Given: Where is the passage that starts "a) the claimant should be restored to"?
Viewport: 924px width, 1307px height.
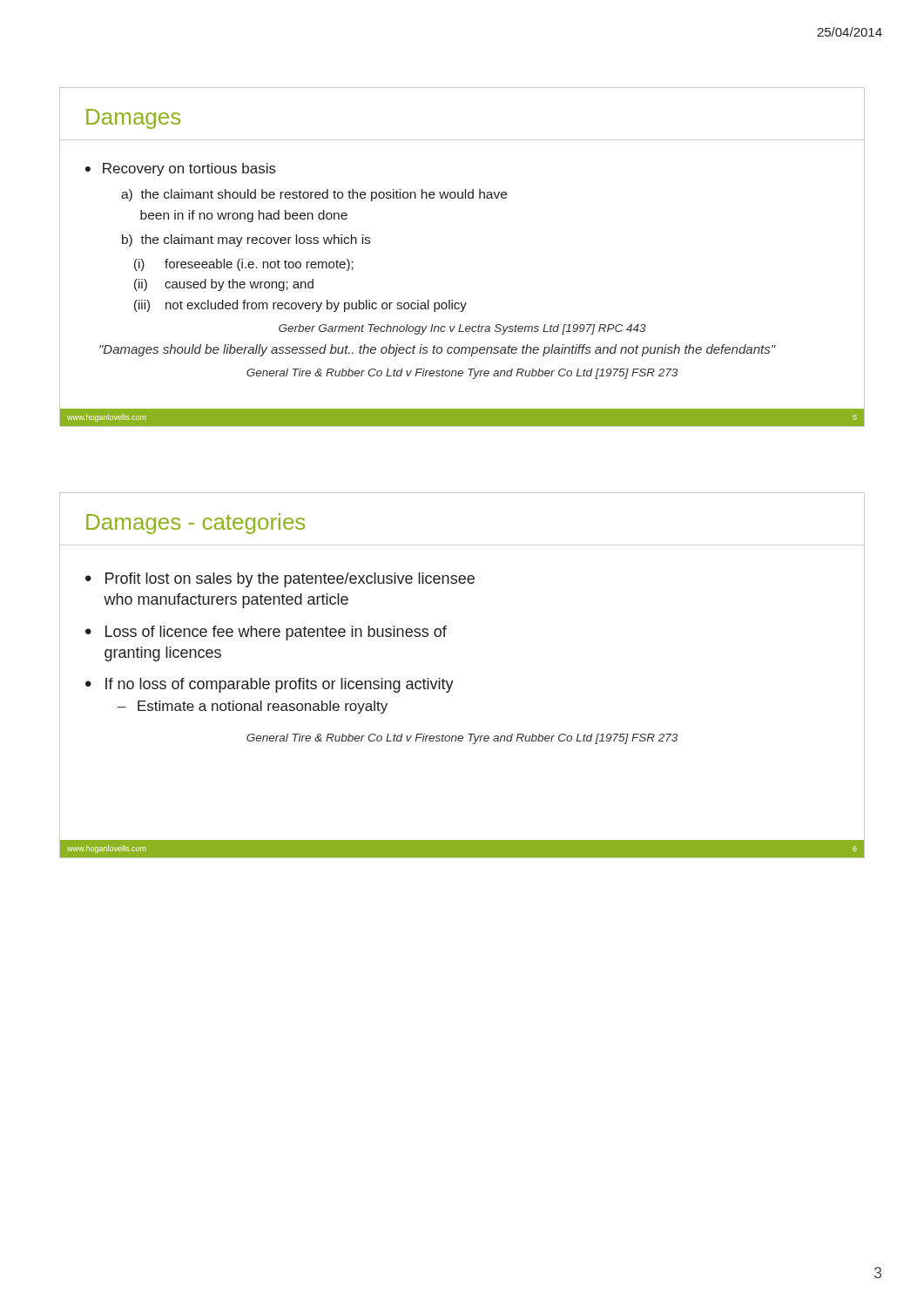Looking at the screenshot, I should (x=480, y=205).
